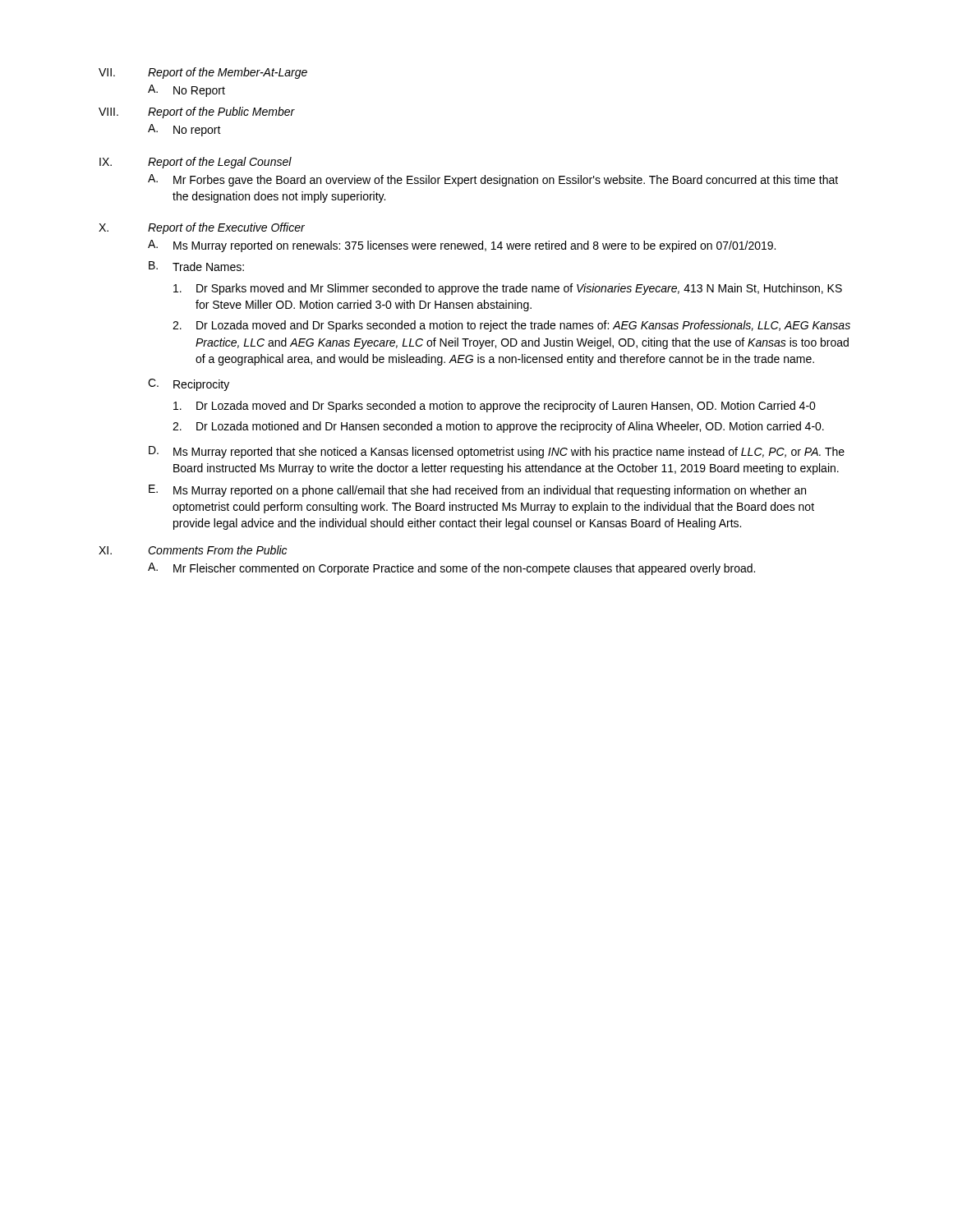Select the block starting "VIII. Report of the Public Member"
This screenshot has height=1232, width=953.
[x=197, y=113]
